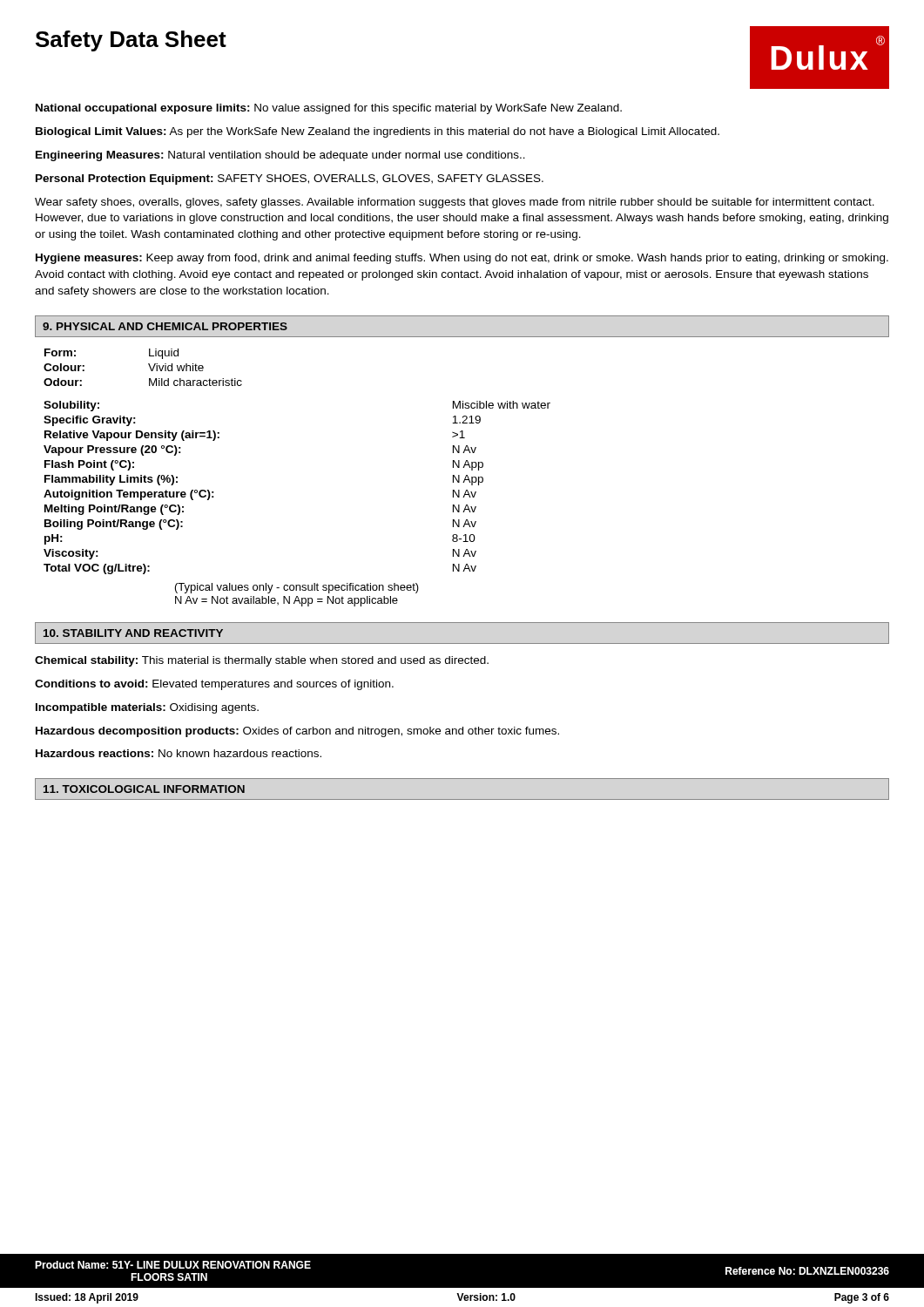Select the logo
This screenshot has width=924, height=1307.
click(x=819, y=59)
